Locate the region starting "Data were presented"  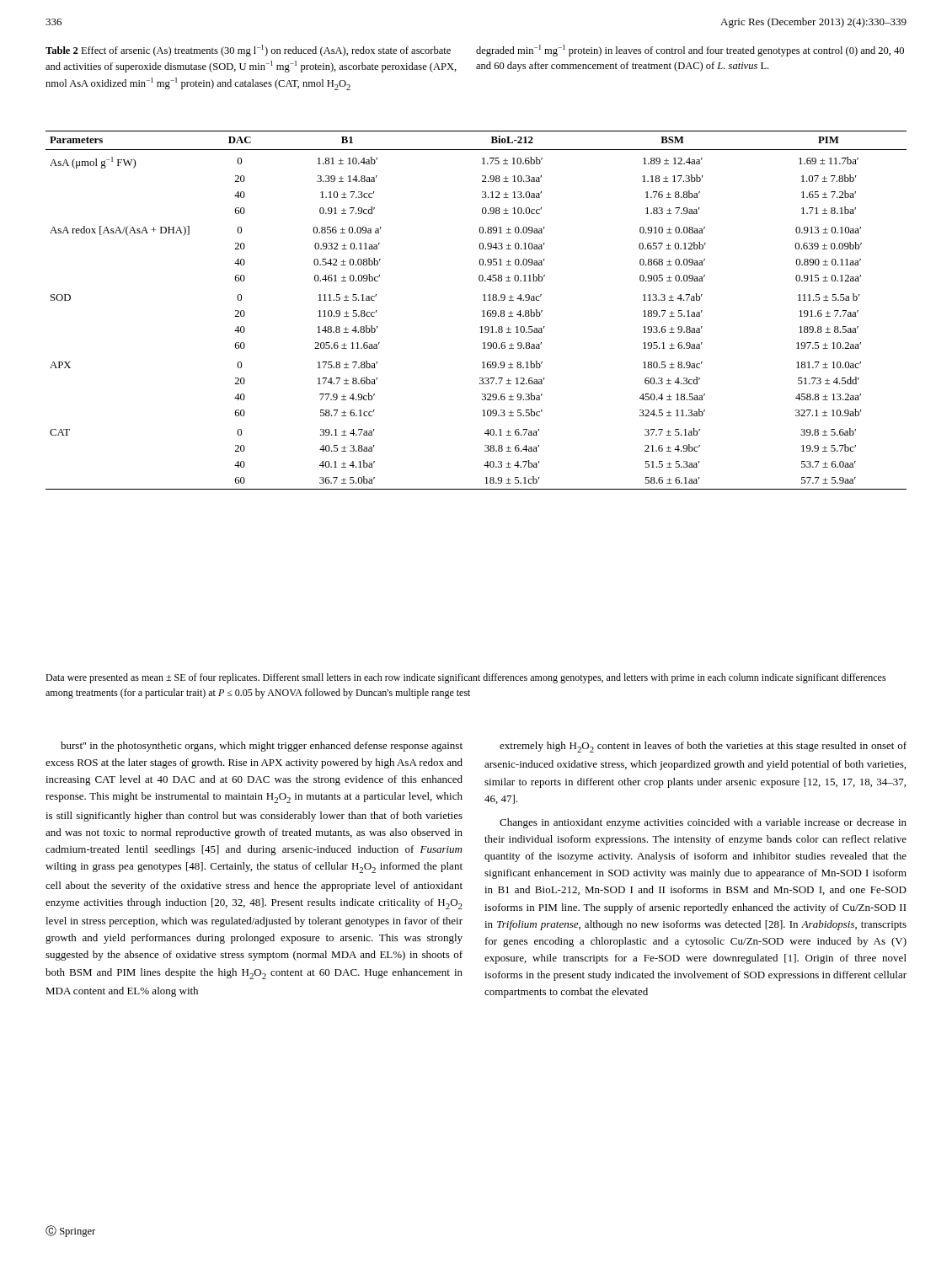(x=466, y=685)
